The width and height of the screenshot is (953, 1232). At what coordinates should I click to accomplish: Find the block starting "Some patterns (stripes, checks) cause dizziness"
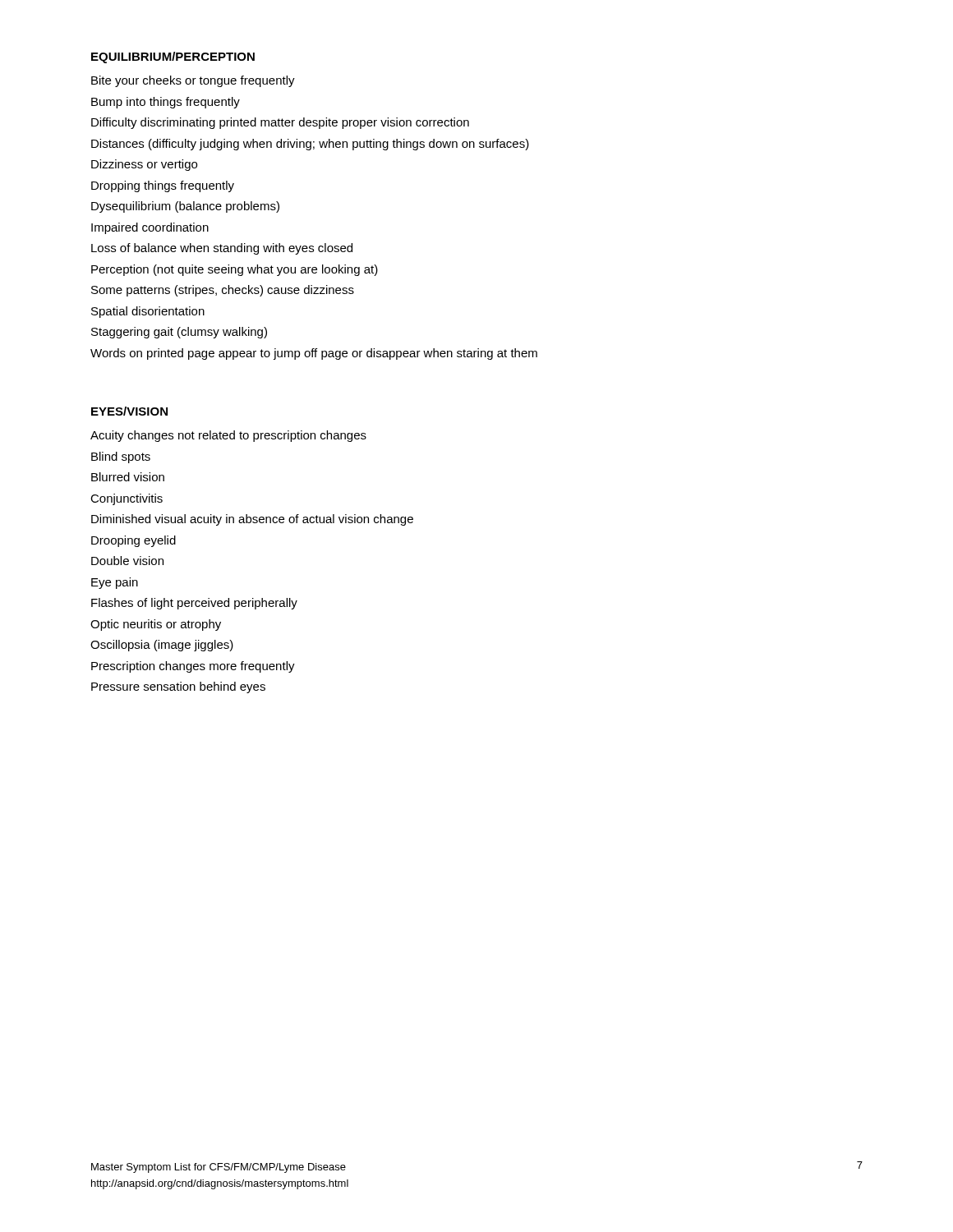coord(222,290)
